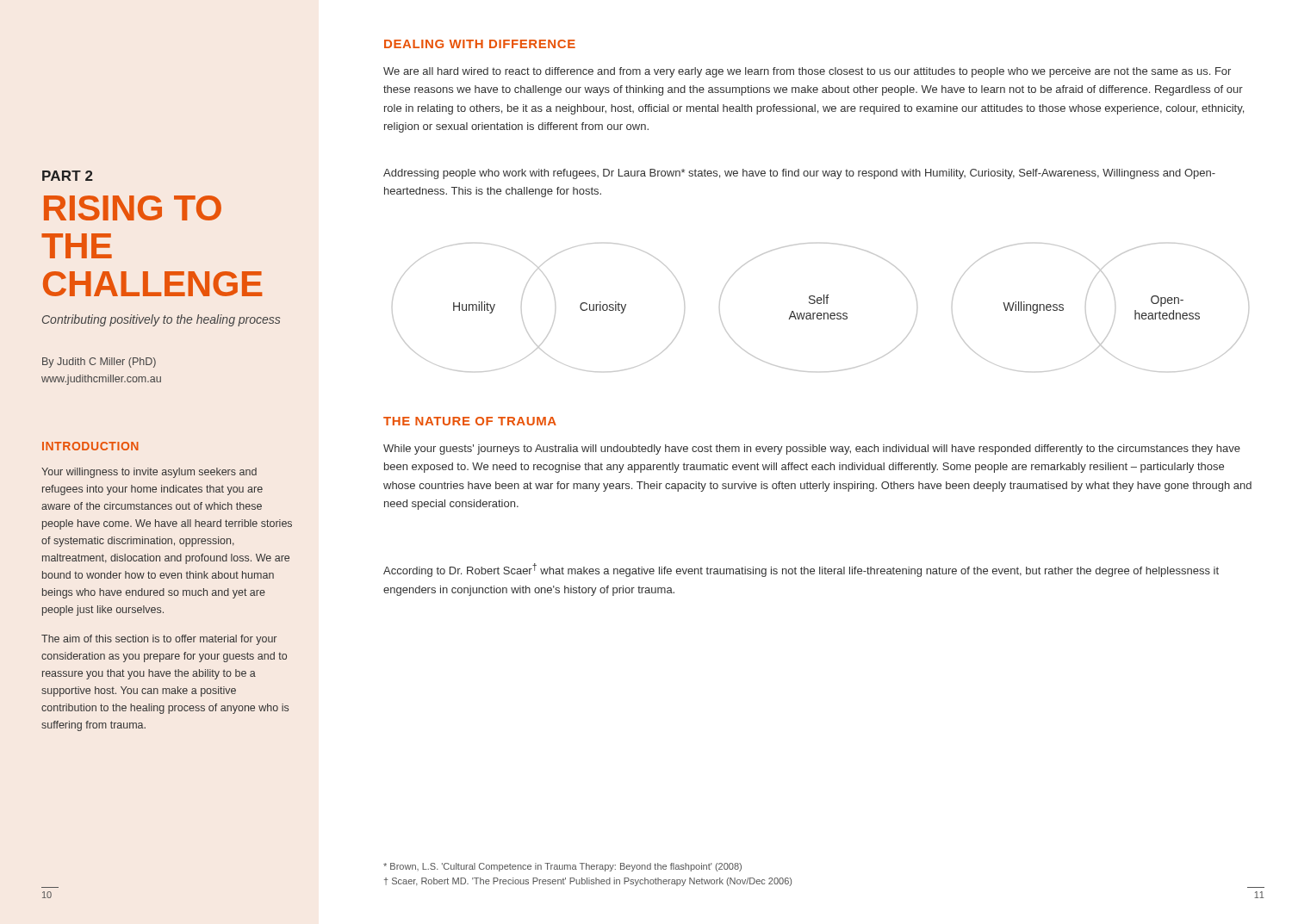This screenshot has height=924, width=1292.
Task: Click the passage that begins "While your guests'"
Action: tap(818, 476)
